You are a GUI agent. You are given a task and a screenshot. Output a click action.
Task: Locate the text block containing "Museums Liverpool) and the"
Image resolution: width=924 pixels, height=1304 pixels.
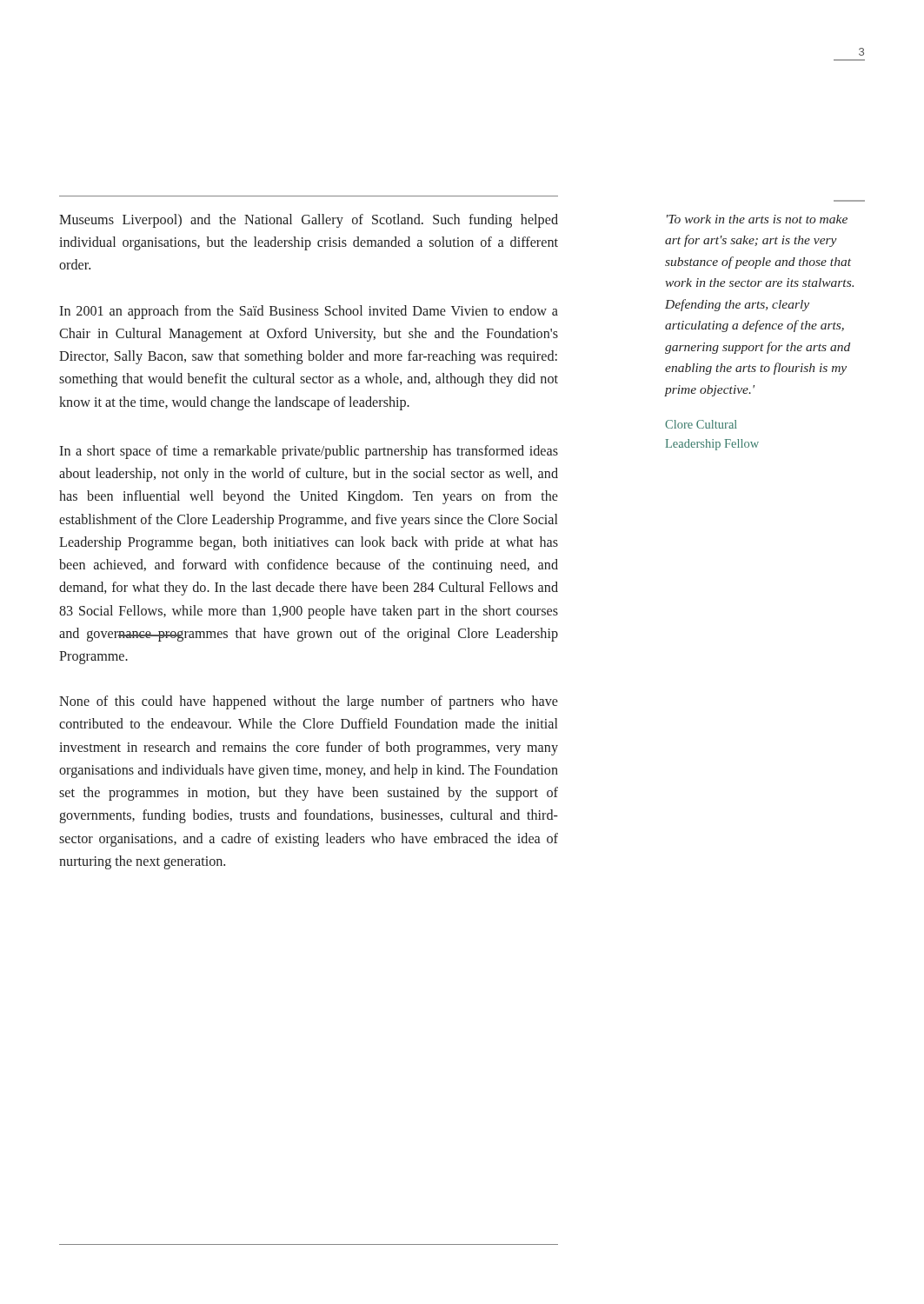pyautogui.click(x=309, y=243)
